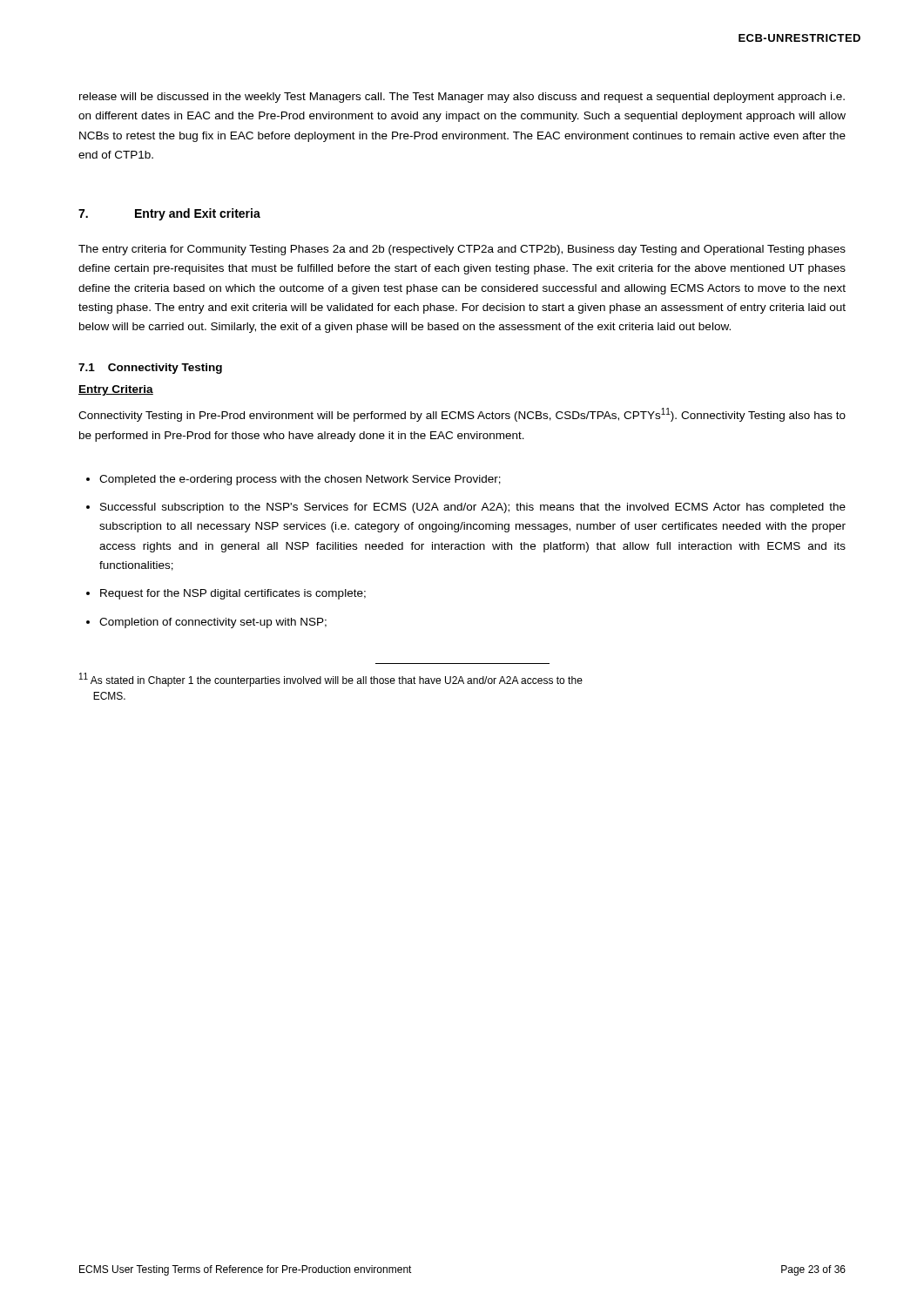Locate the block of text that opens with "Completed the e-ordering process with the"
The width and height of the screenshot is (924, 1307).
(x=300, y=479)
